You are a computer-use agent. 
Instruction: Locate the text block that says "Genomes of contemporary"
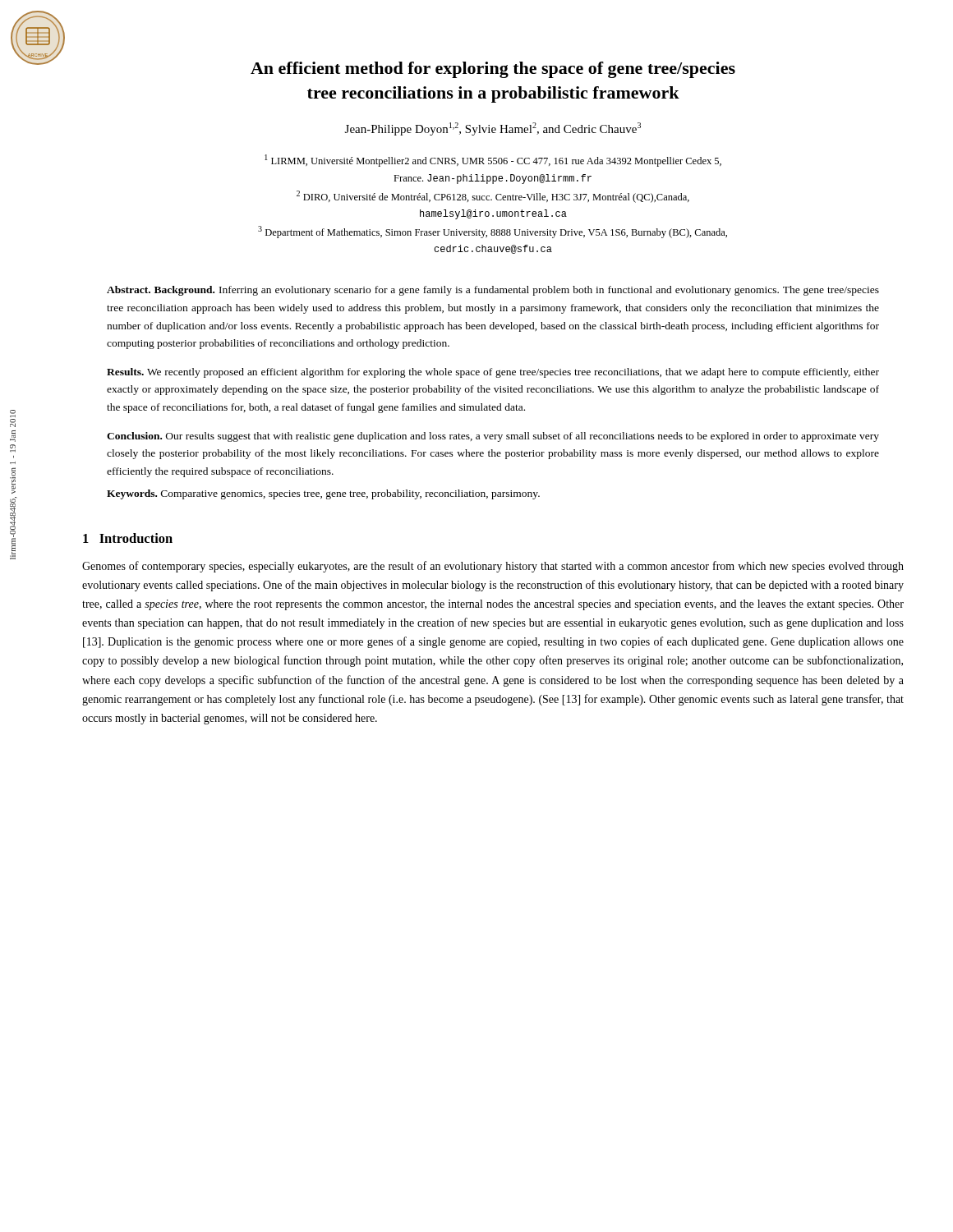click(x=493, y=642)
